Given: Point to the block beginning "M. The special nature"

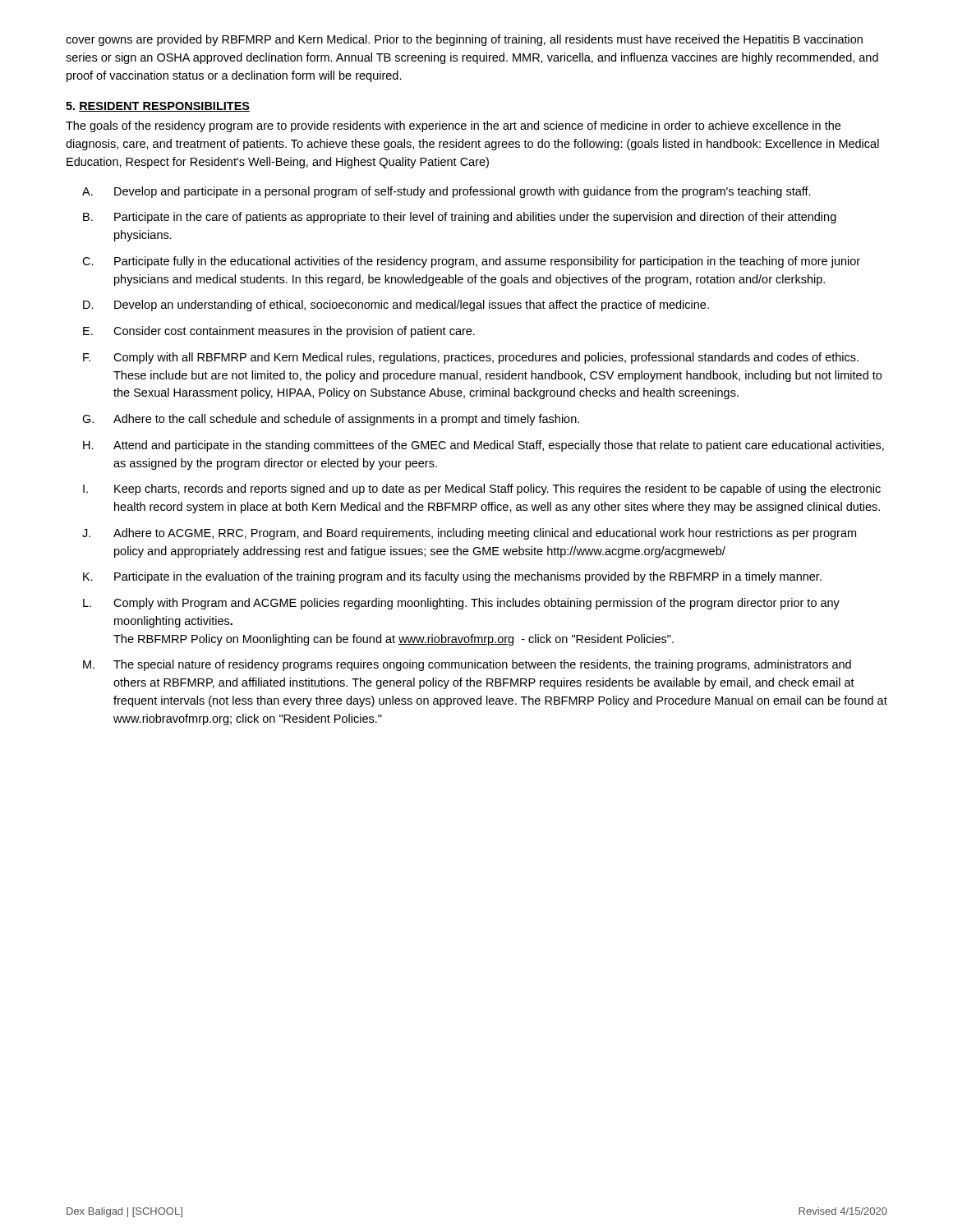Looking at the screenshot, I should point(485,692).
